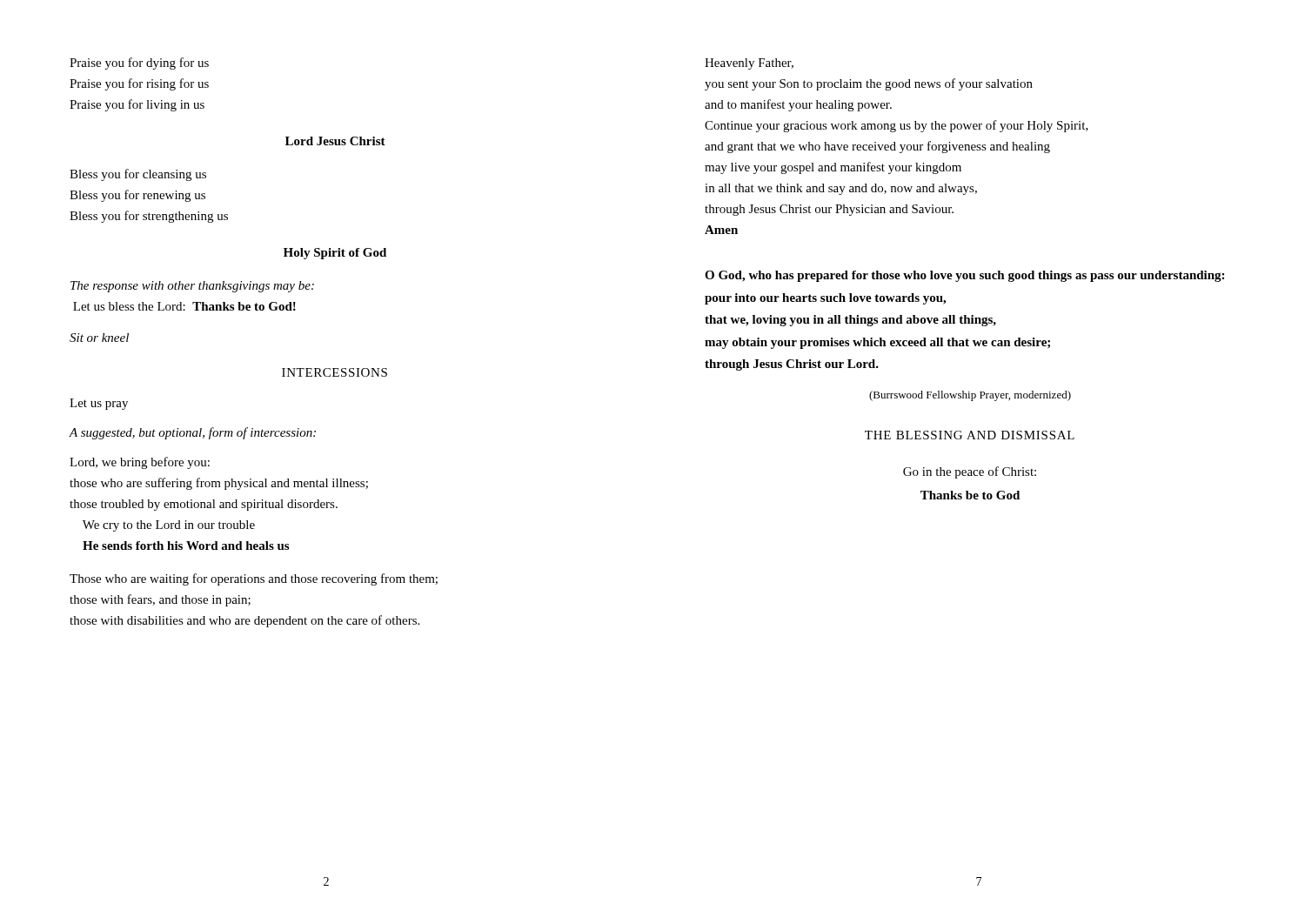Point to the block beginning "The response with other thanksgivings may be:"
This screenshot has width=1305, height=924.
pyautogui.click(x=192, y=296)
